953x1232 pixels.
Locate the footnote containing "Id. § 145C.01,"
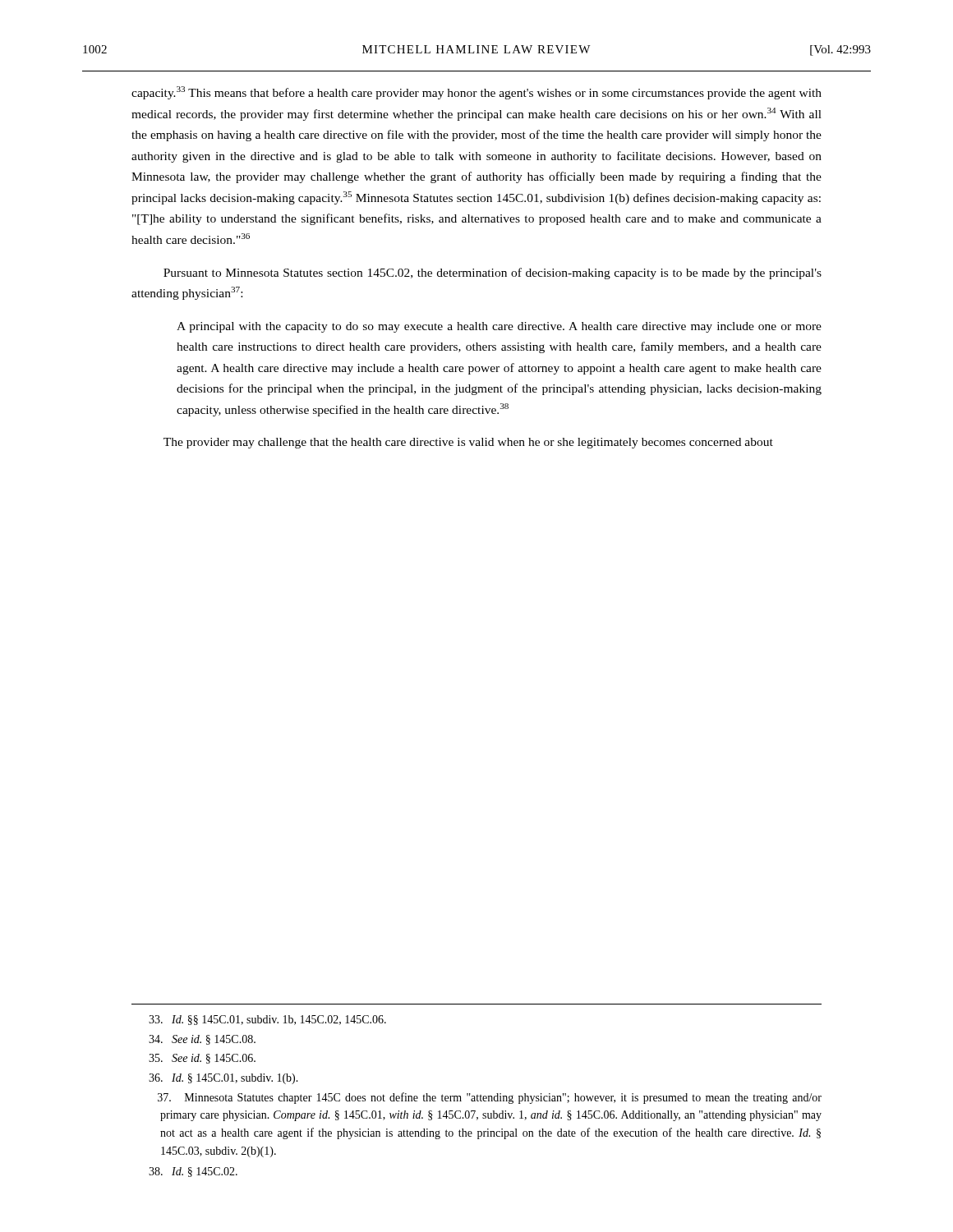coord(215,1078)
